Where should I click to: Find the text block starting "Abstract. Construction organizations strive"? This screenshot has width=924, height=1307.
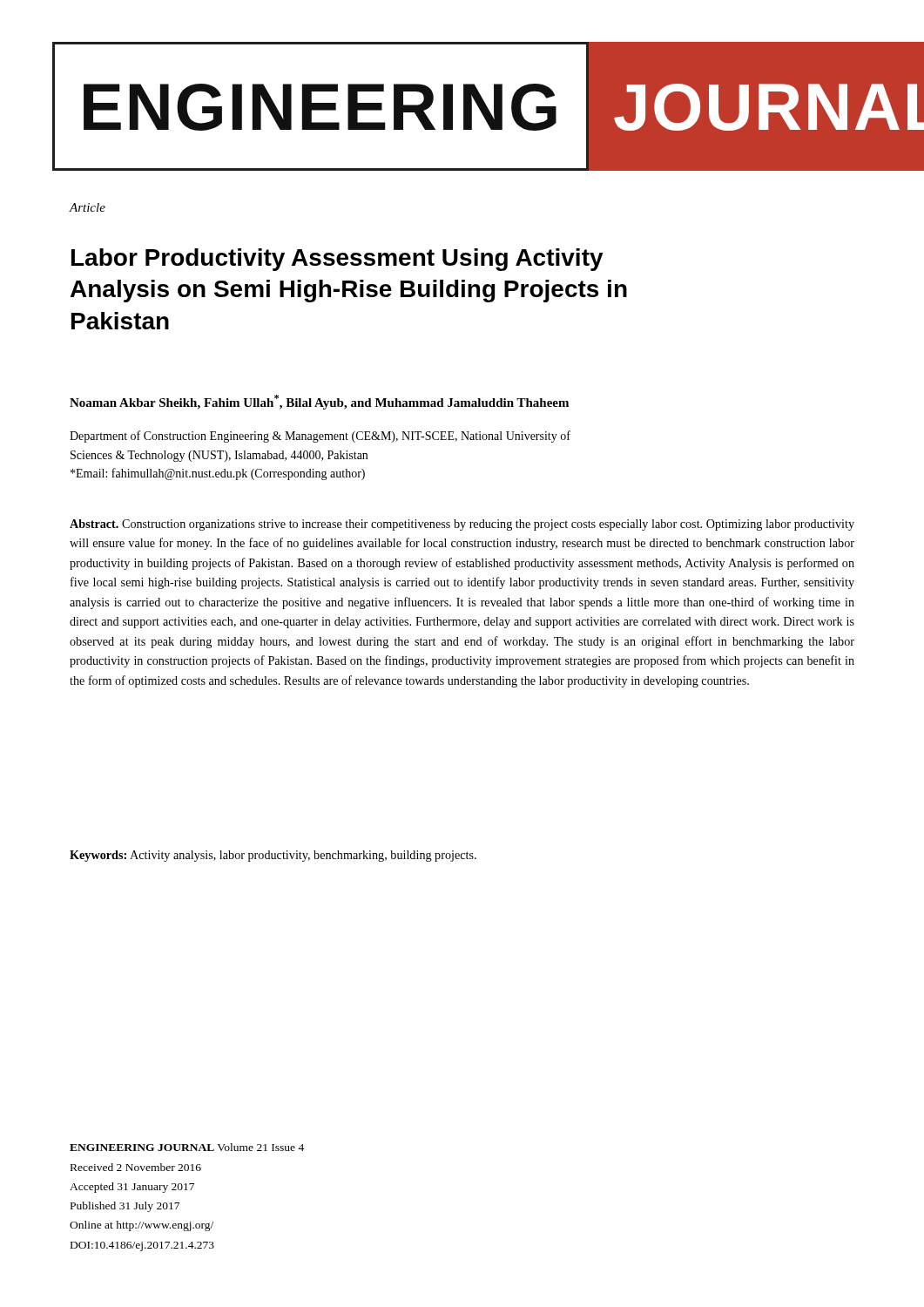(462, 602)
